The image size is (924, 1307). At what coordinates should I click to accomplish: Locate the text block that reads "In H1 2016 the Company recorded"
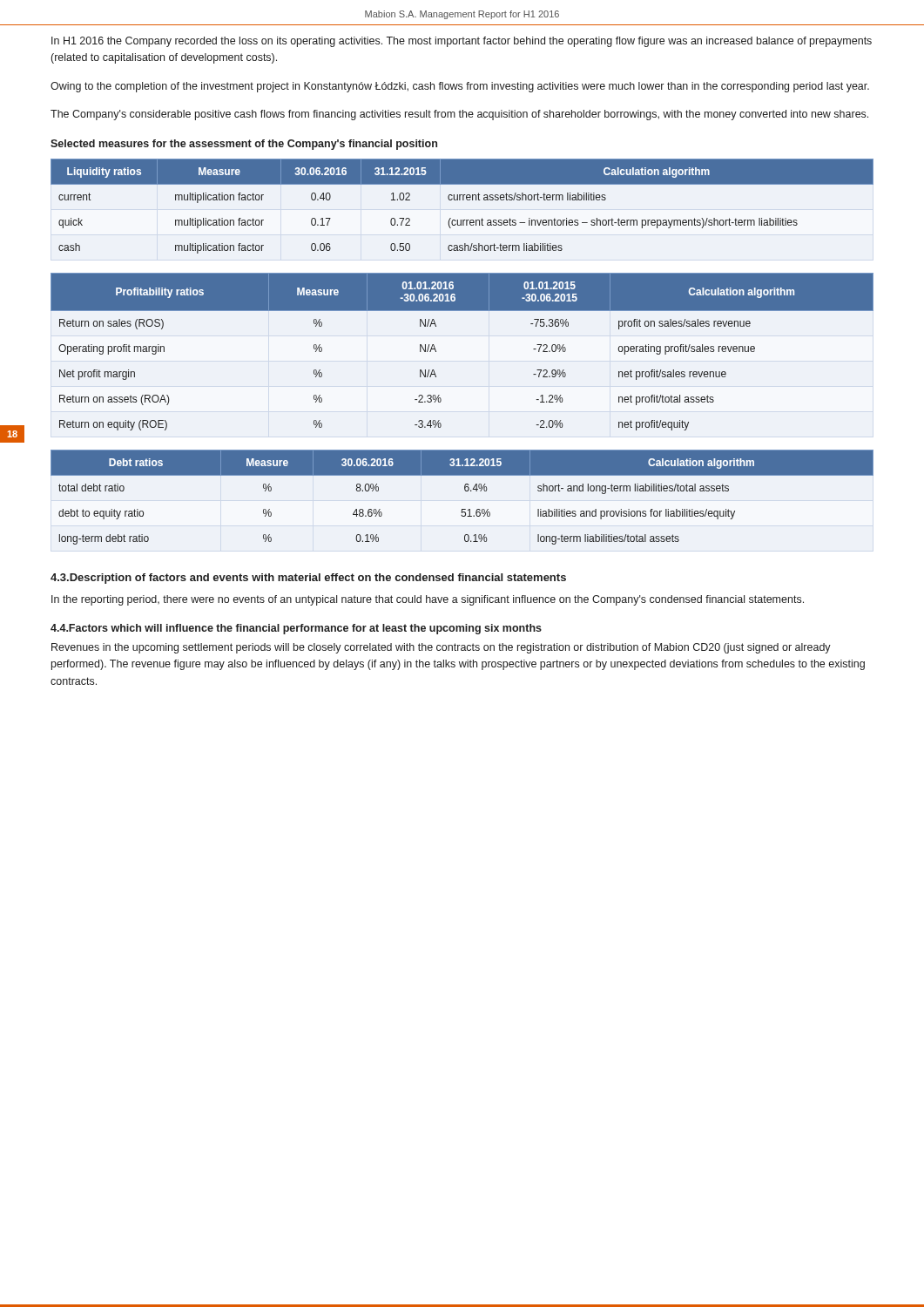click(x=461, y=49)
